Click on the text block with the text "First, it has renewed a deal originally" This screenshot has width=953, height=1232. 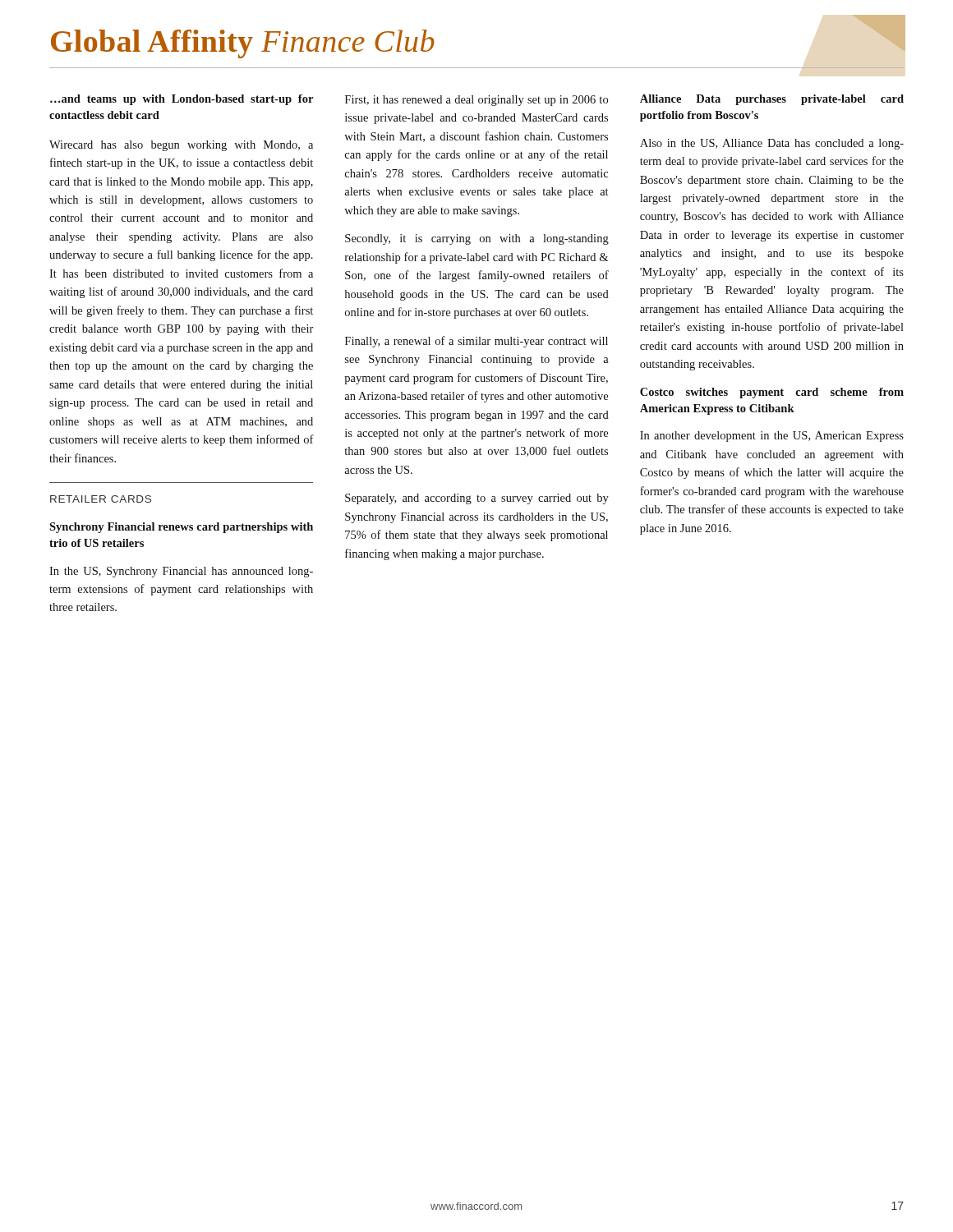[x=476, y=327]
